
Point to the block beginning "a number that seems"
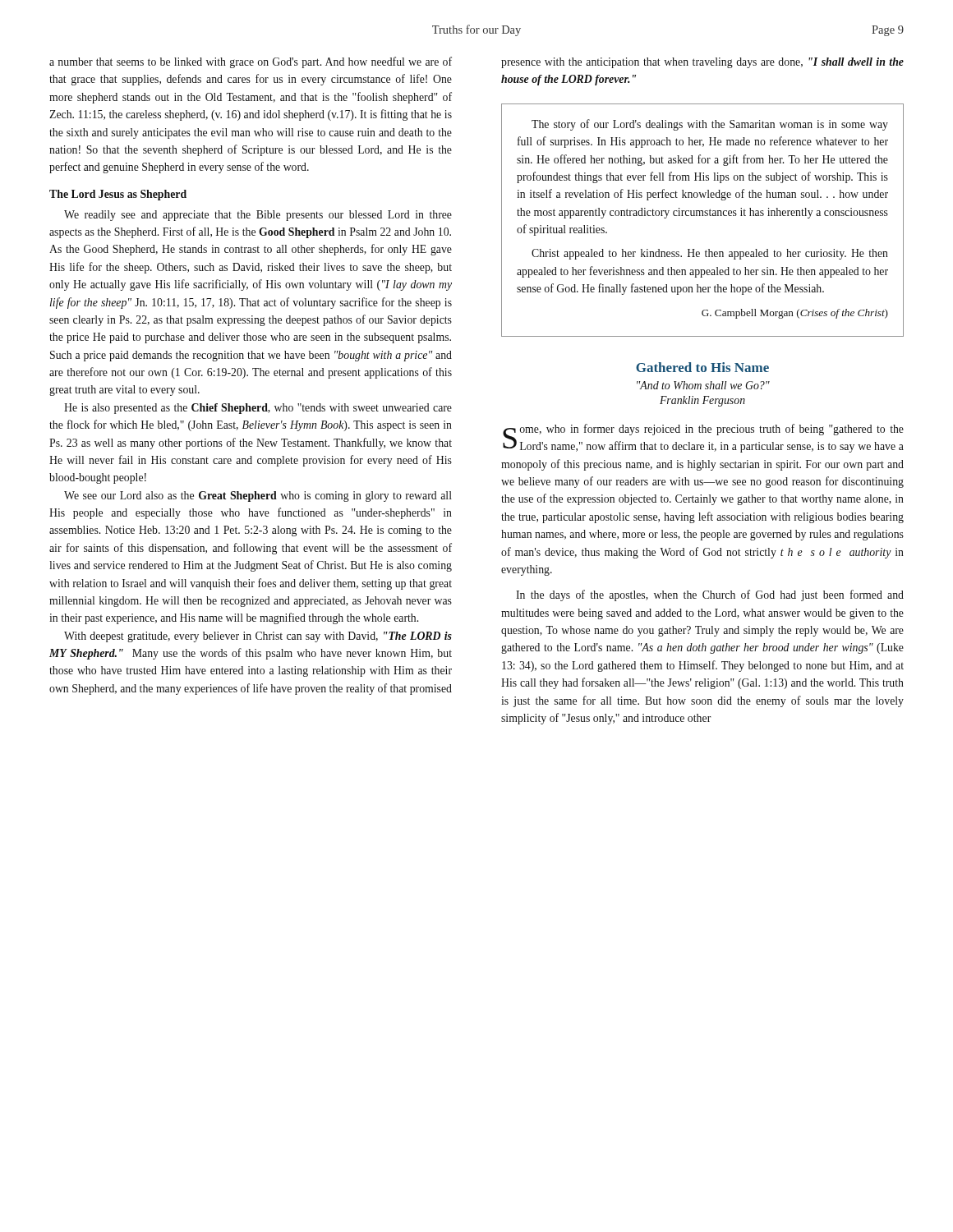pyautogui.click(x=251, y=115)
